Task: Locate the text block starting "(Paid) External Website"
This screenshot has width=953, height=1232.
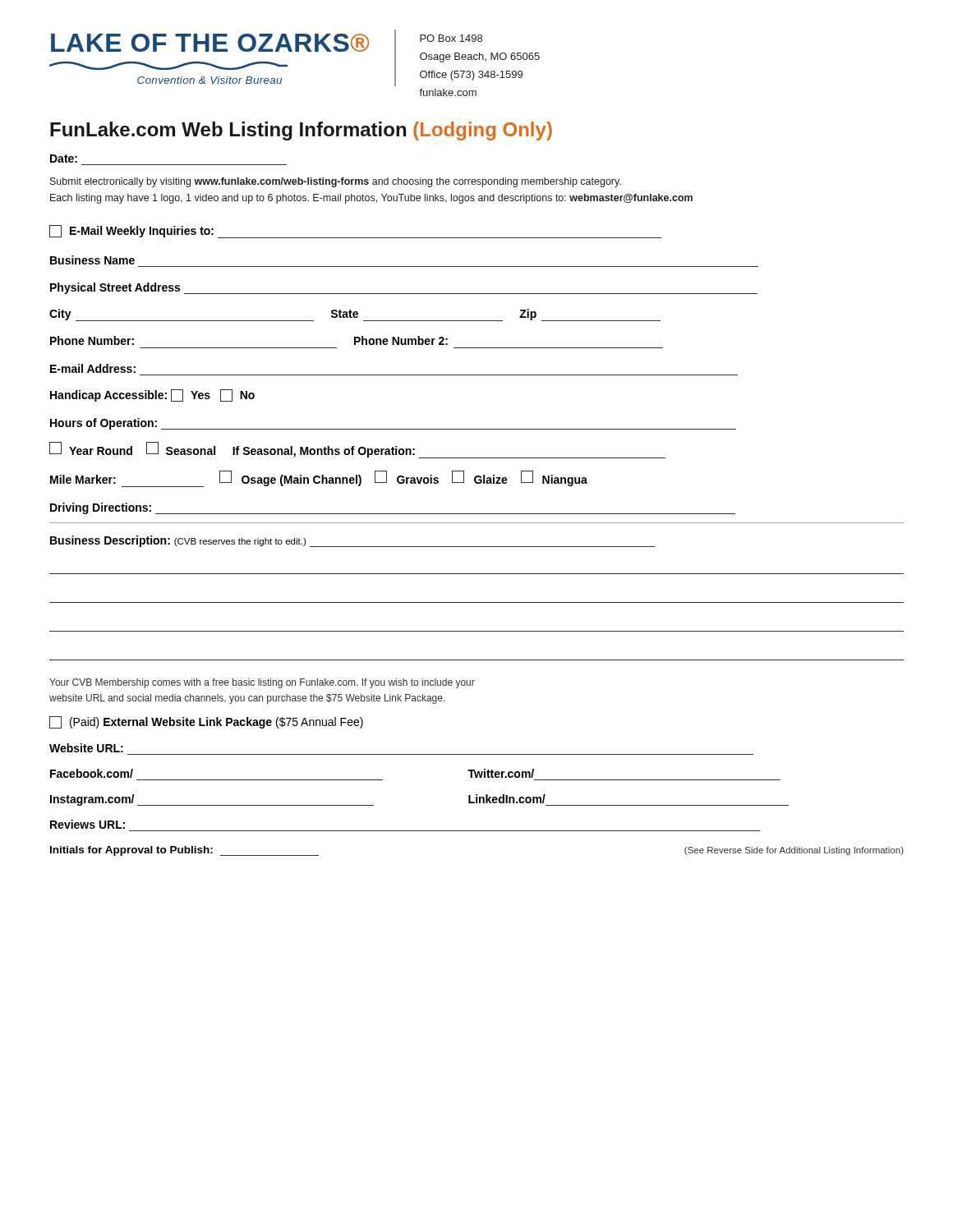Action: 206,722
